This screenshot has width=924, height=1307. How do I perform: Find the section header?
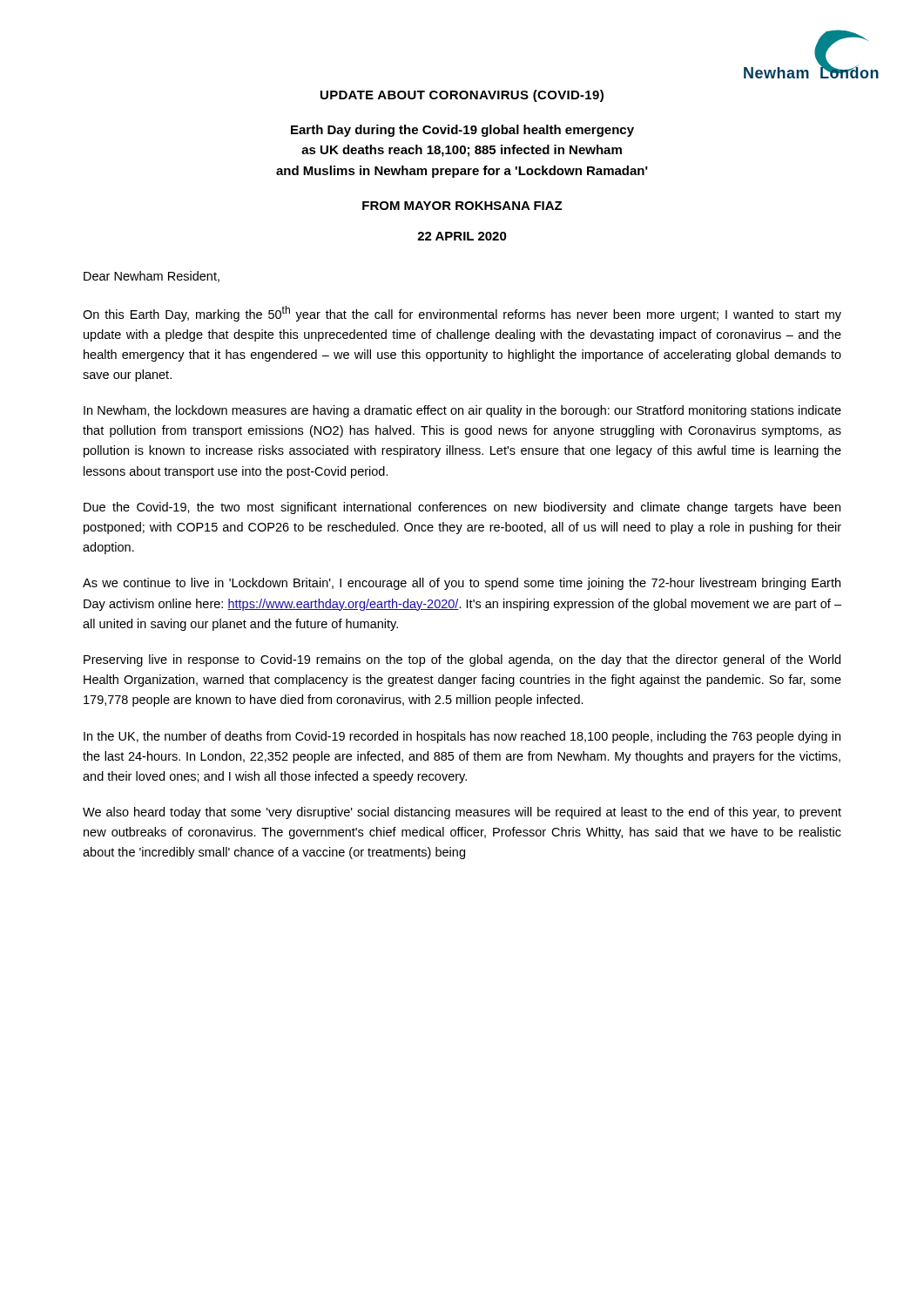[x=462, y=150]
